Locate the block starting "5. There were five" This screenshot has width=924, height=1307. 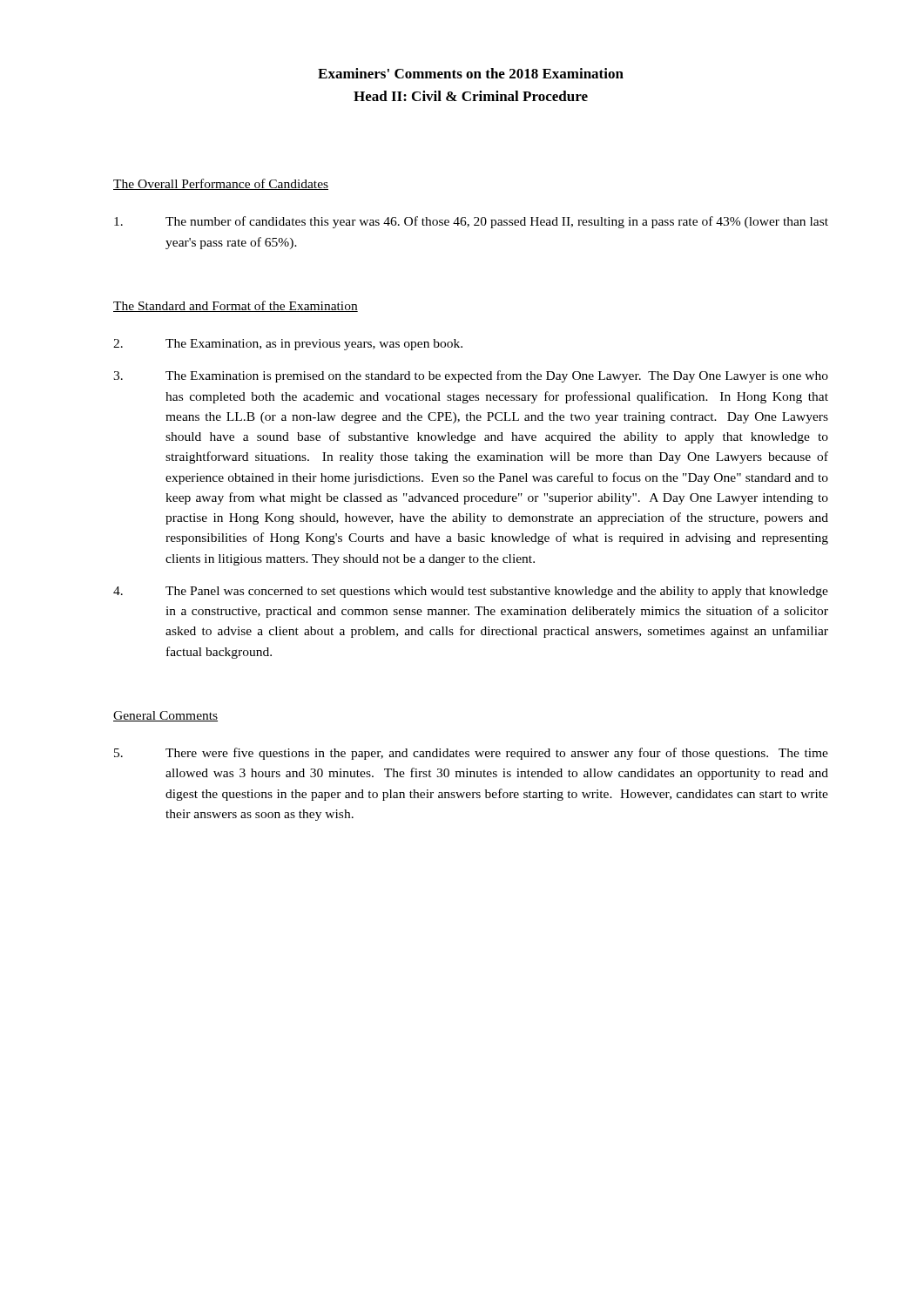(471, 783)
